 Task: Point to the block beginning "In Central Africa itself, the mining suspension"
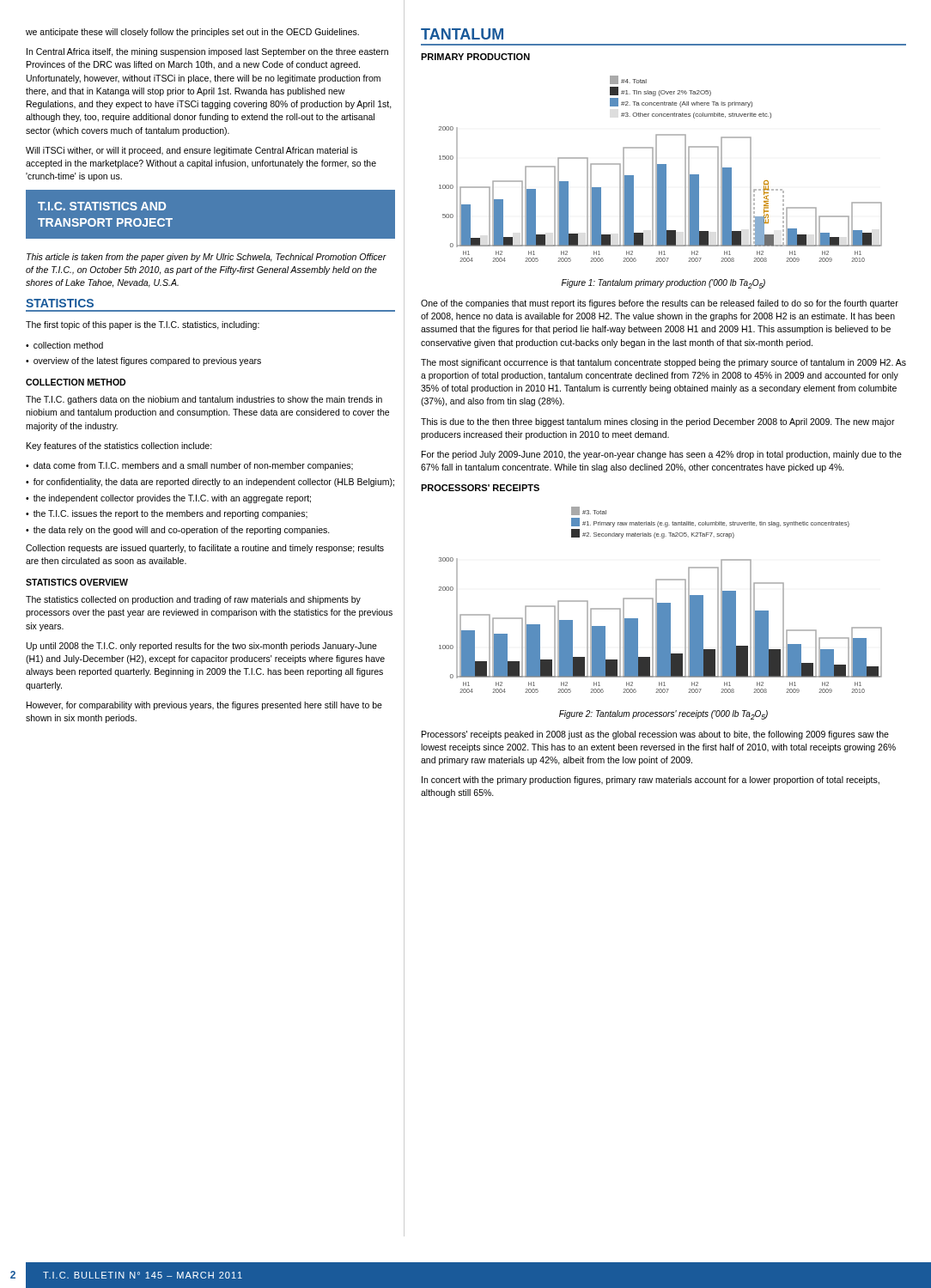[x=210, y=91]
